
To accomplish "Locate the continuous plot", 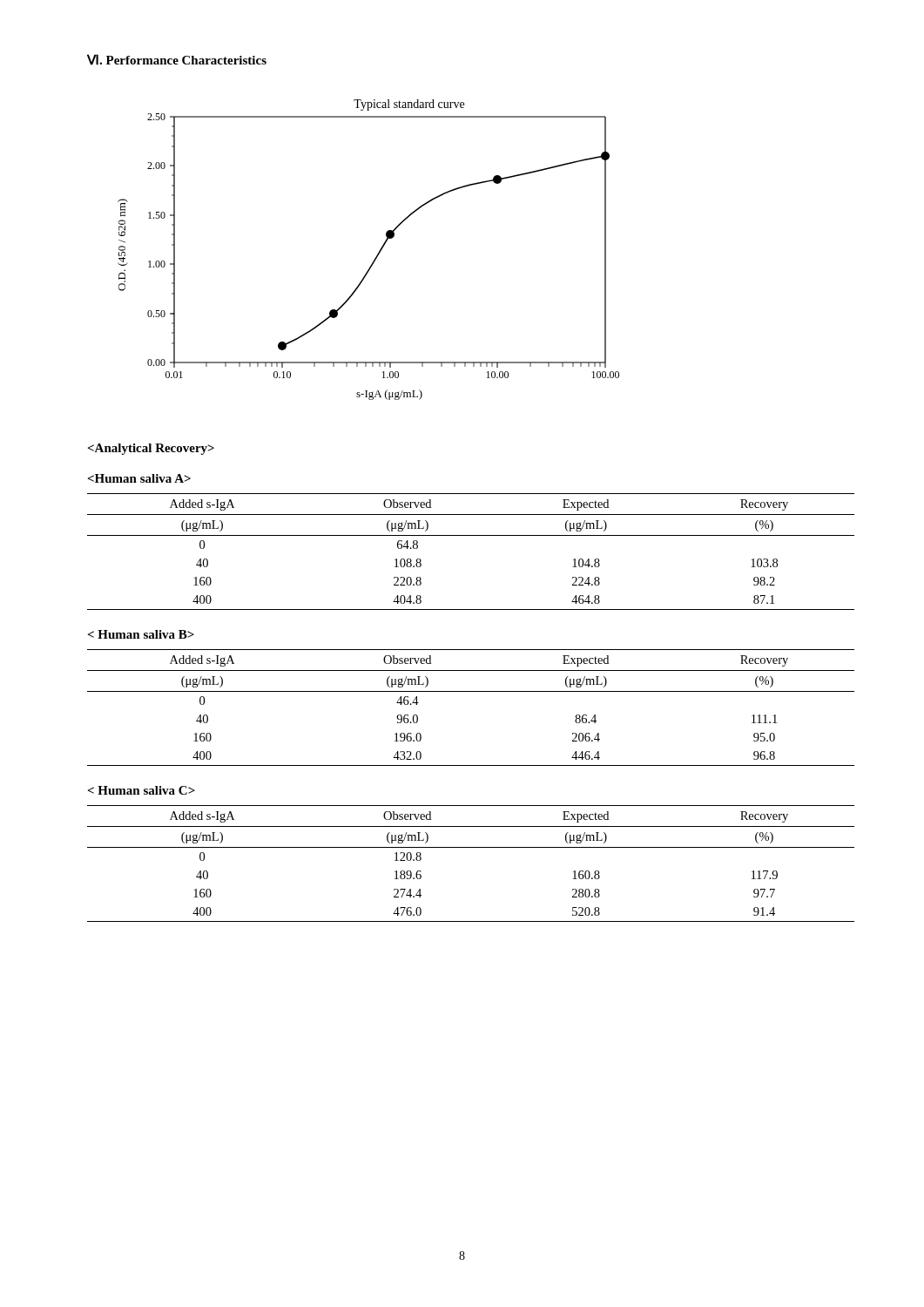I will coord(471,254).
